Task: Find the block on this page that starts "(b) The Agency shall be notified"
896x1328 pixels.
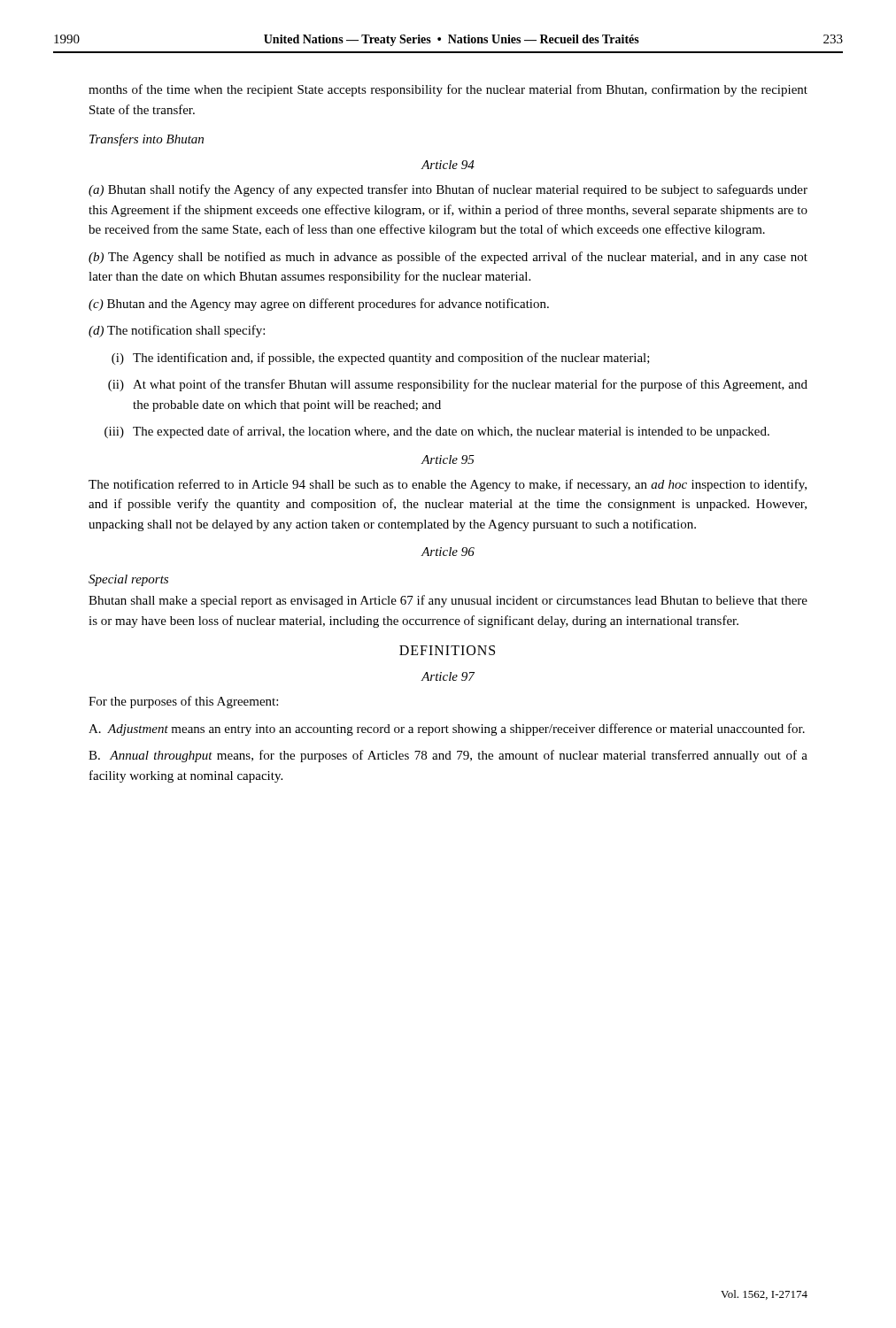Action: pyautogui.click(x=448, y=266)
